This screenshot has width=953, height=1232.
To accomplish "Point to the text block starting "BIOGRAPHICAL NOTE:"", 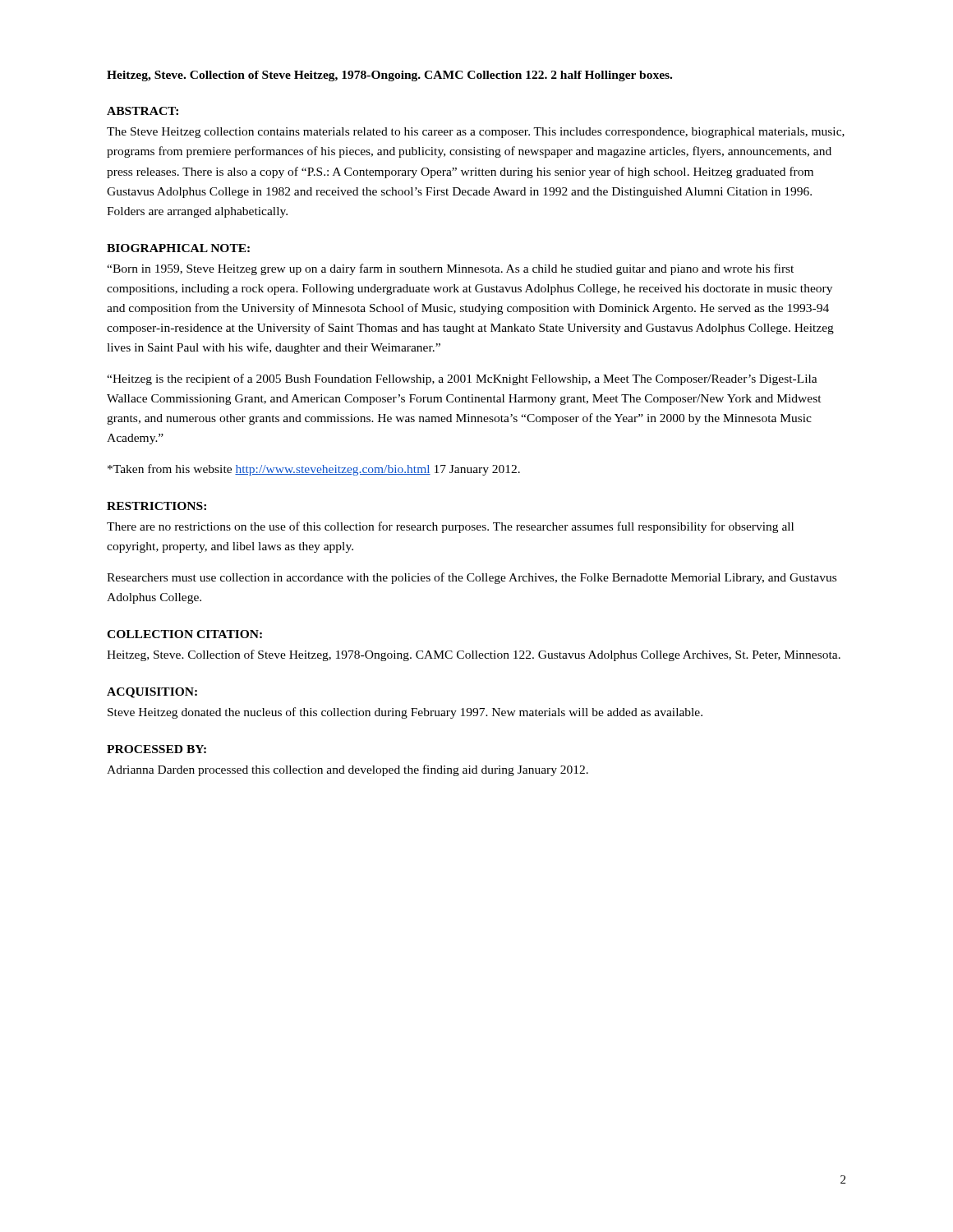I will tap(179, 247).
